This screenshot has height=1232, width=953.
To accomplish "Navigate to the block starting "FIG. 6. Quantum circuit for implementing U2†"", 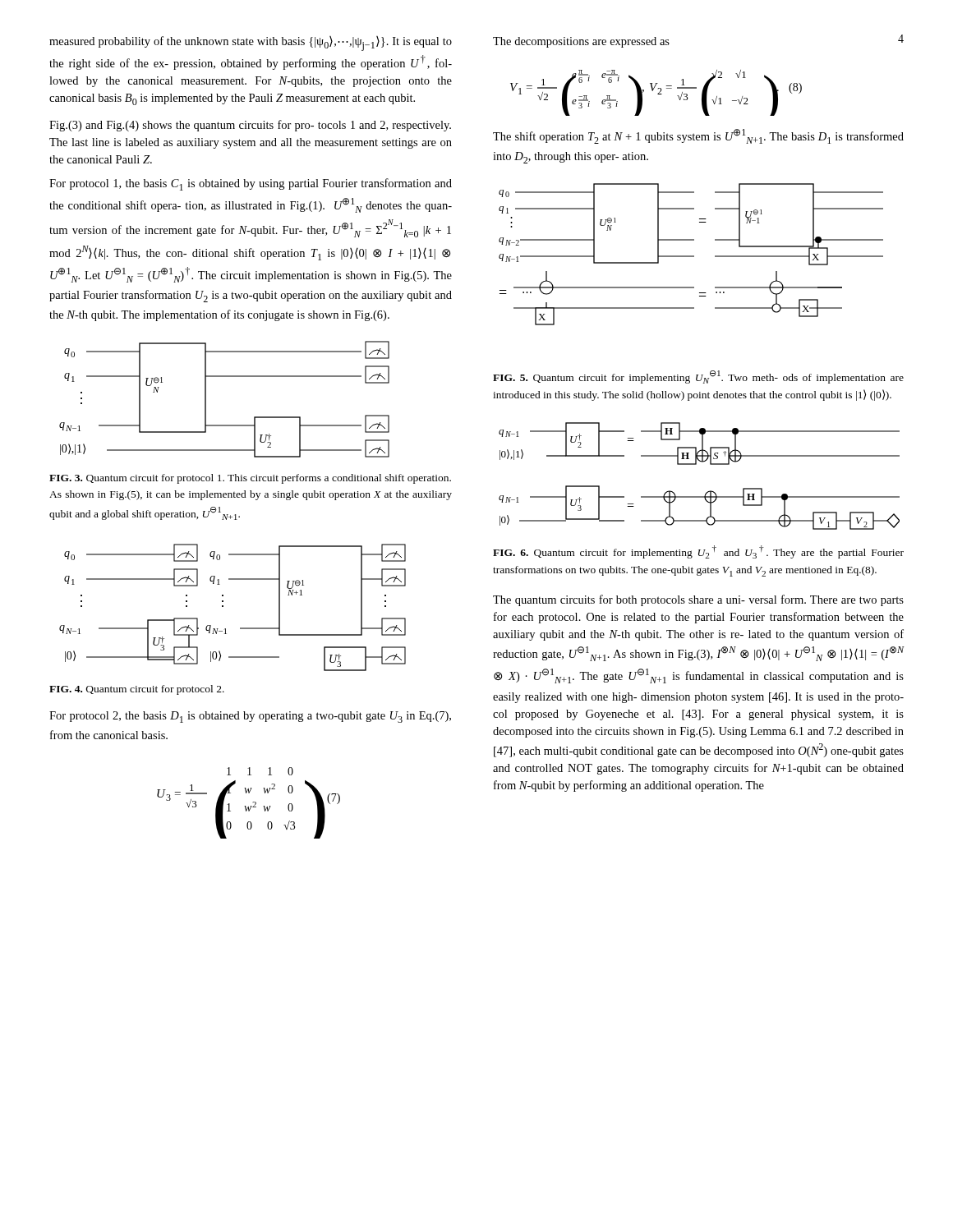I will (698, 560).
